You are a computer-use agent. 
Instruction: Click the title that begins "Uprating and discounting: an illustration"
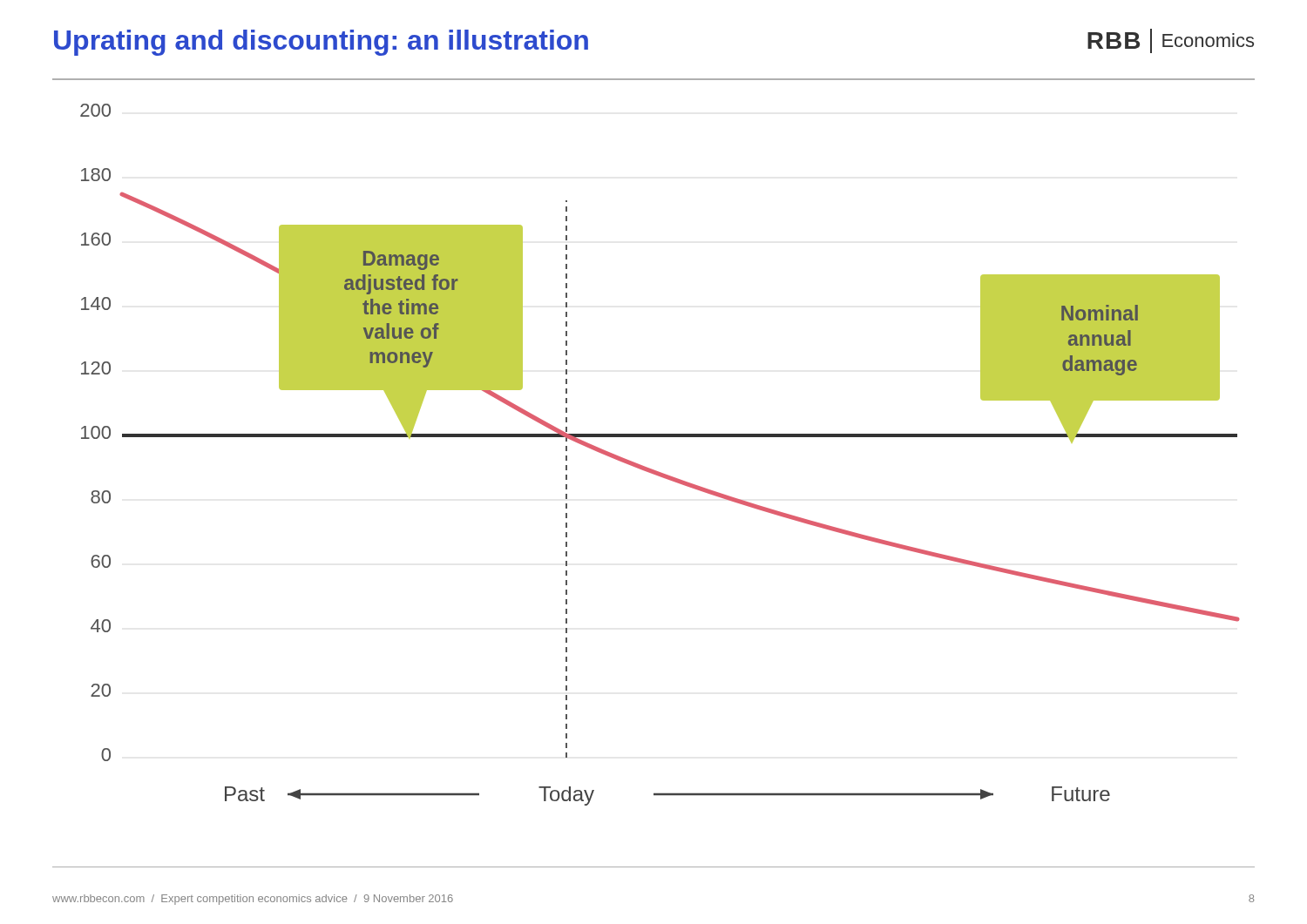(310, 42)
